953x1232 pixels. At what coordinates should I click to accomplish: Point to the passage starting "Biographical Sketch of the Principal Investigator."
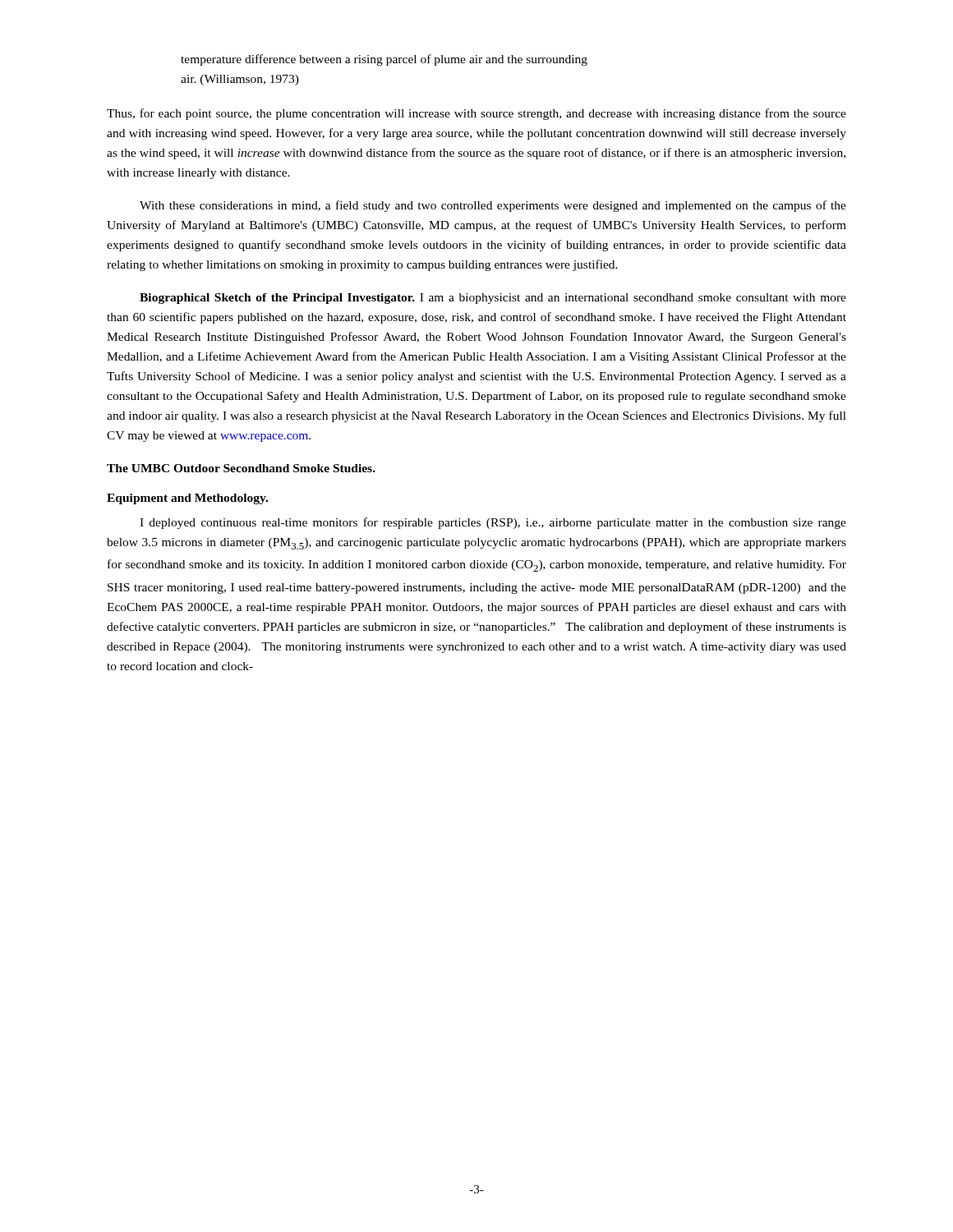click(476, 366)
